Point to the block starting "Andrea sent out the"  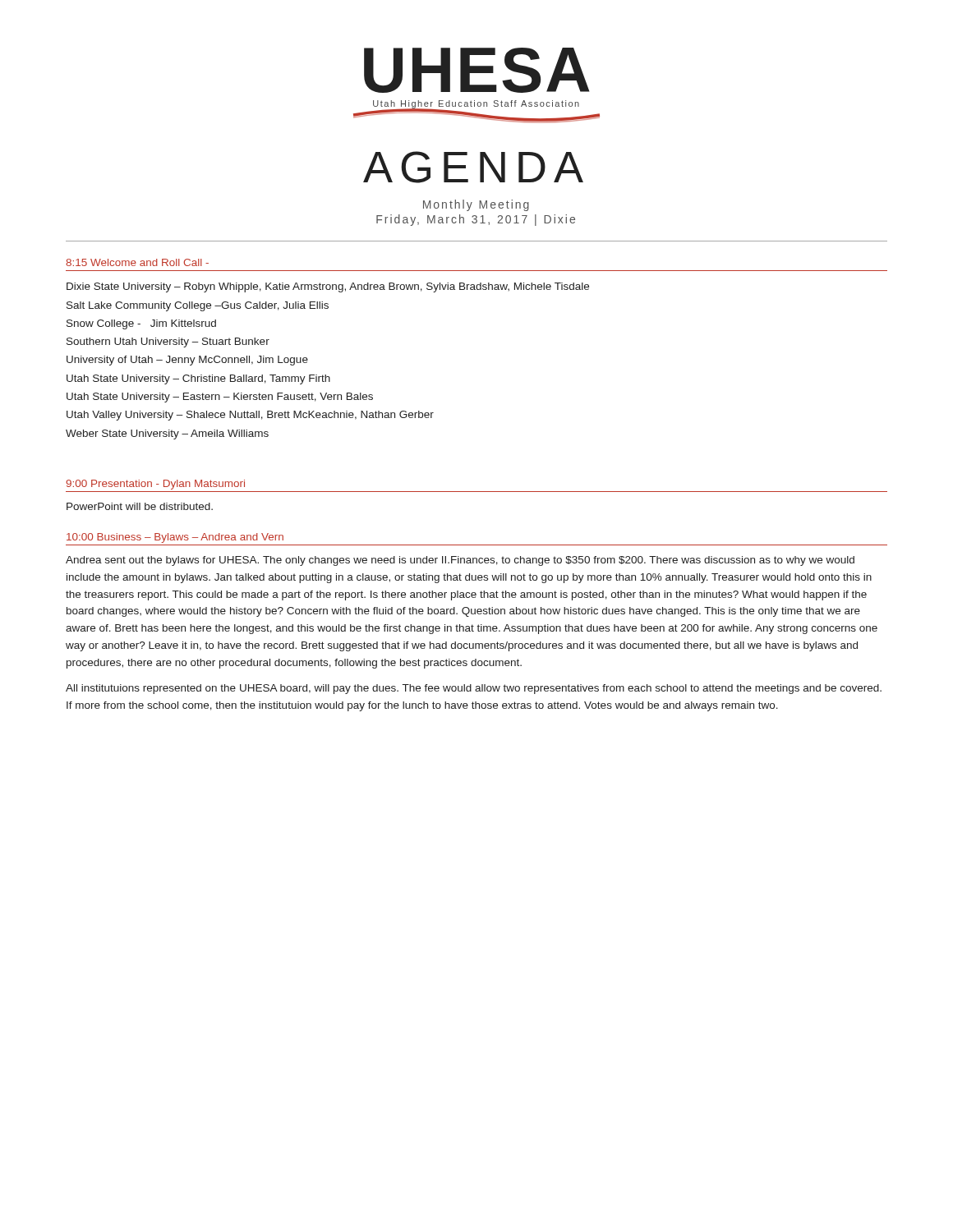coord(472,611)
